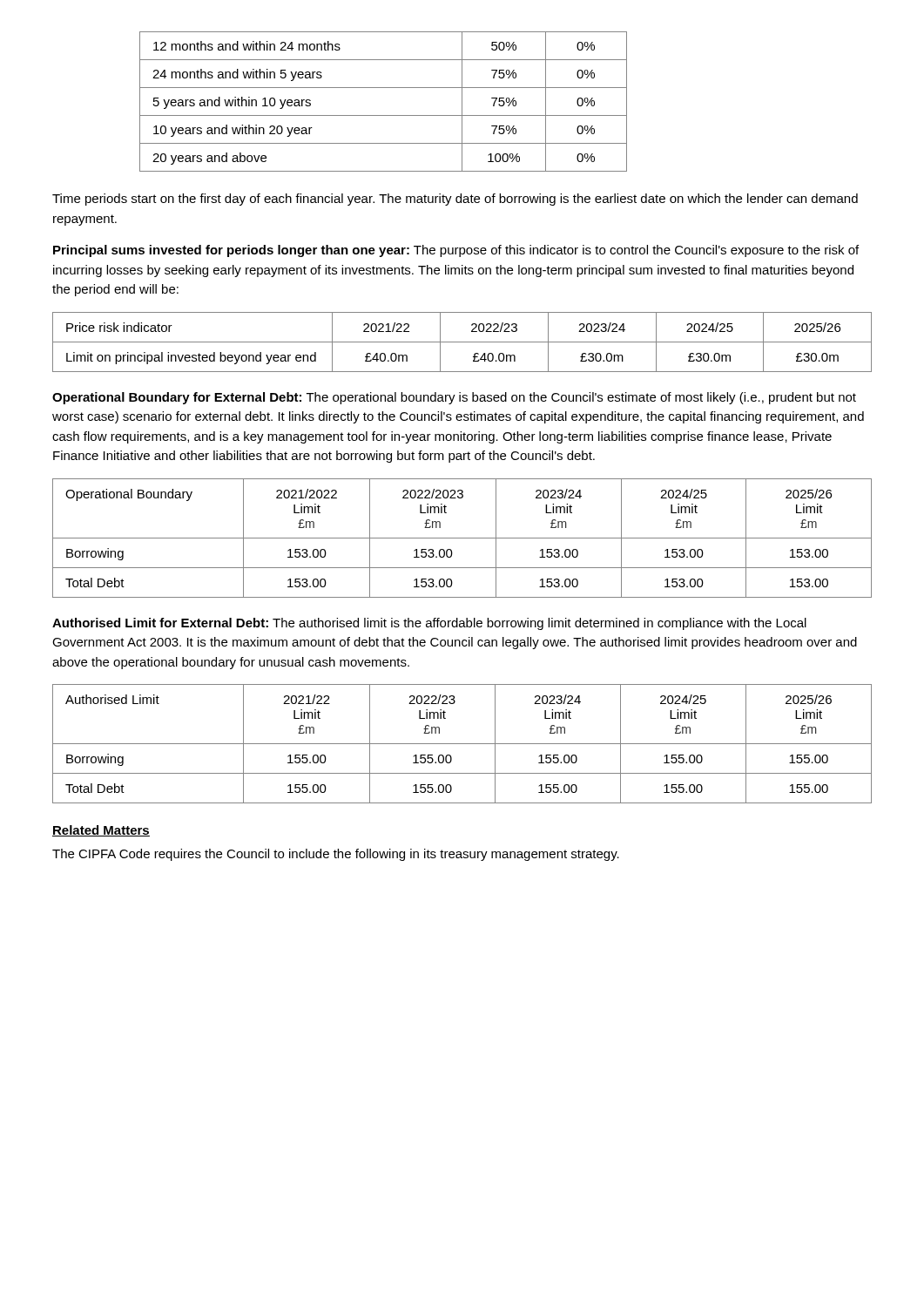This screenshot has width=924, height=1307.
Task: Select the text block containing "The CIPFA Code"
Action: (x=336, y=853)
